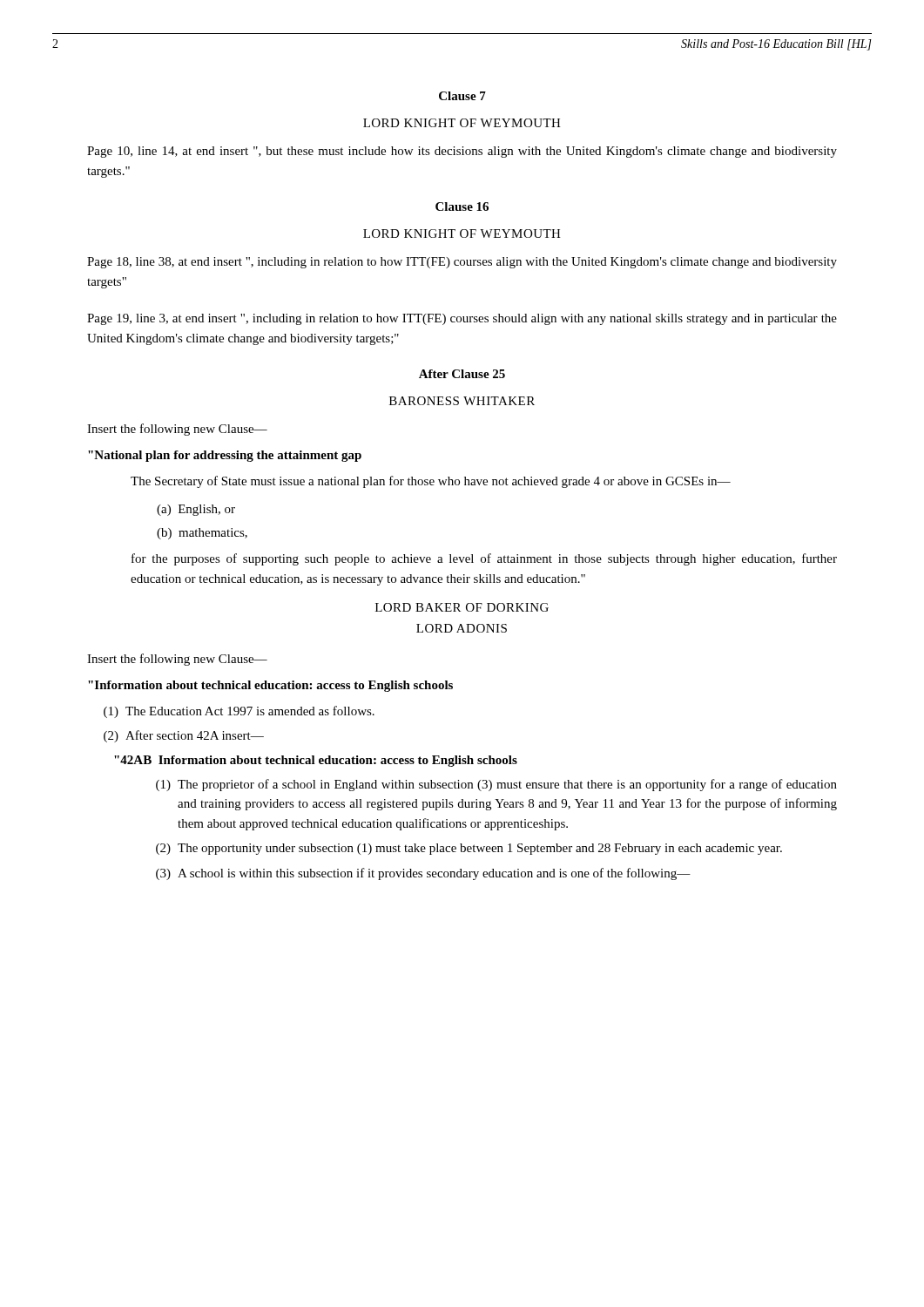The height and width of the screenshot is (1307, 924).
Task: Click where it says "Clause 16"
Action: (x=462, y=207)
